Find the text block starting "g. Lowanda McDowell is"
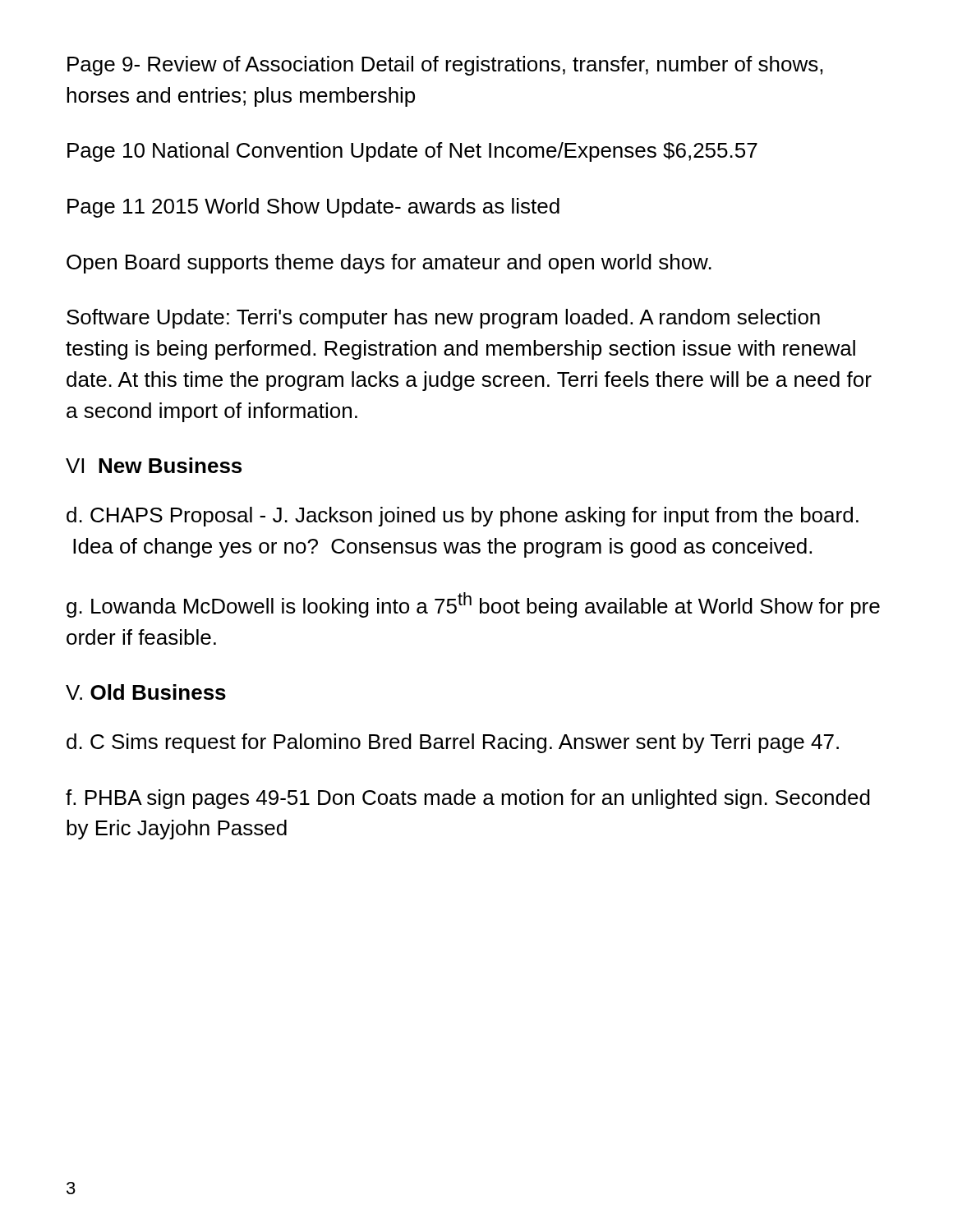953x1232 pixels. coord(473,619)
